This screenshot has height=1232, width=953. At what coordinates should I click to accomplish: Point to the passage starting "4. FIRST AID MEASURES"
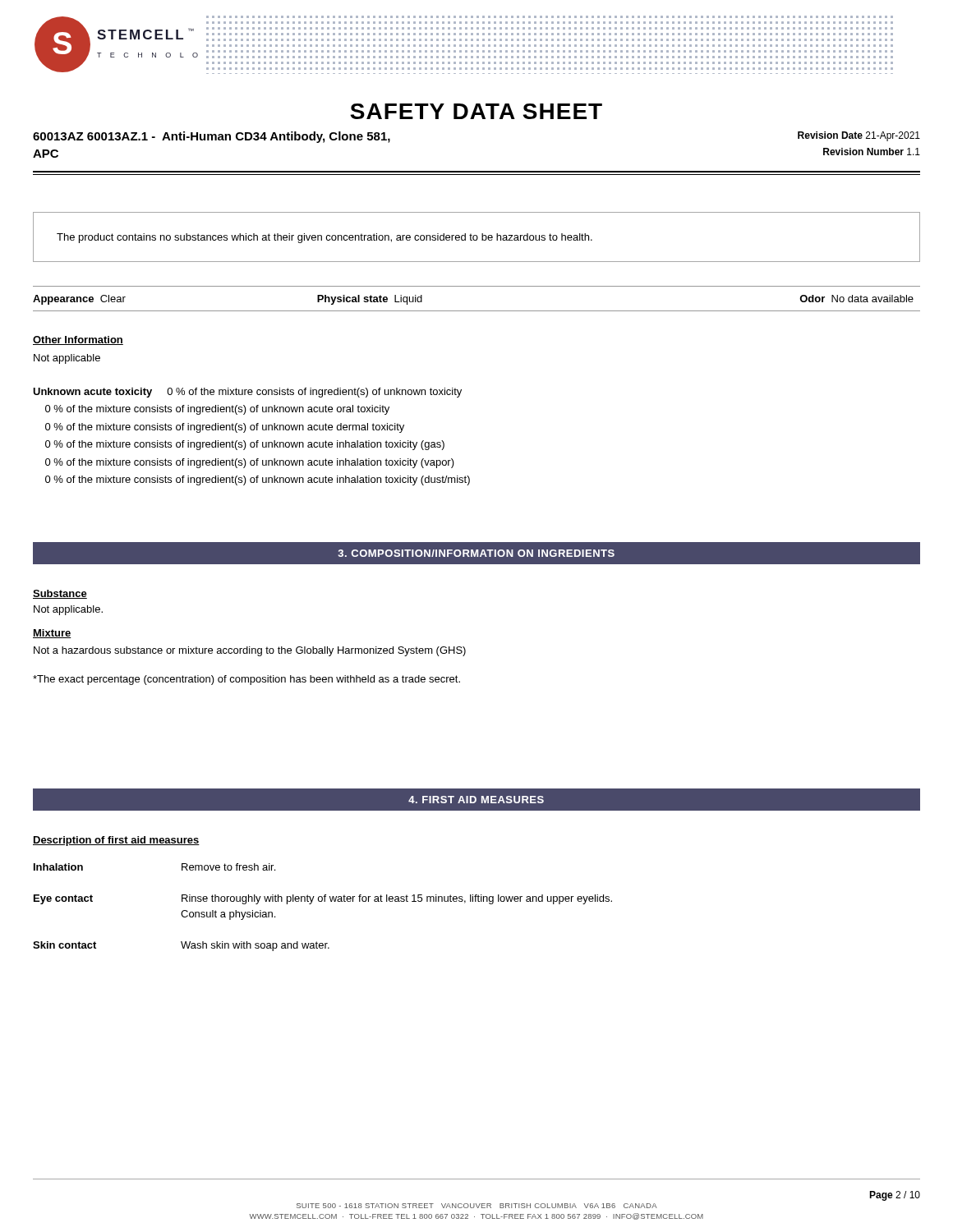pos(476,800)
